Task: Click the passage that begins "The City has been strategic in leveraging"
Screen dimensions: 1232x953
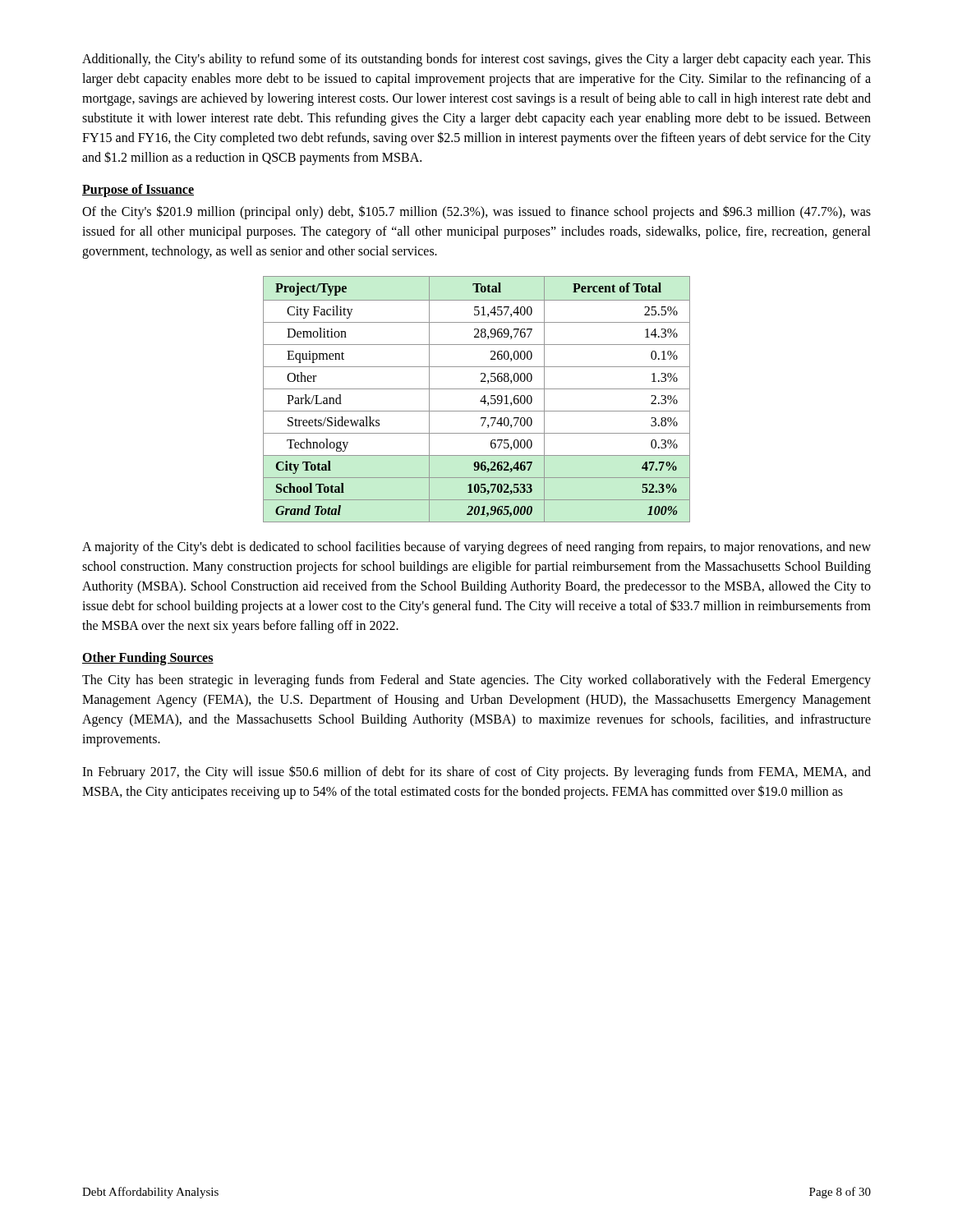Action: (x=476, y=709)
